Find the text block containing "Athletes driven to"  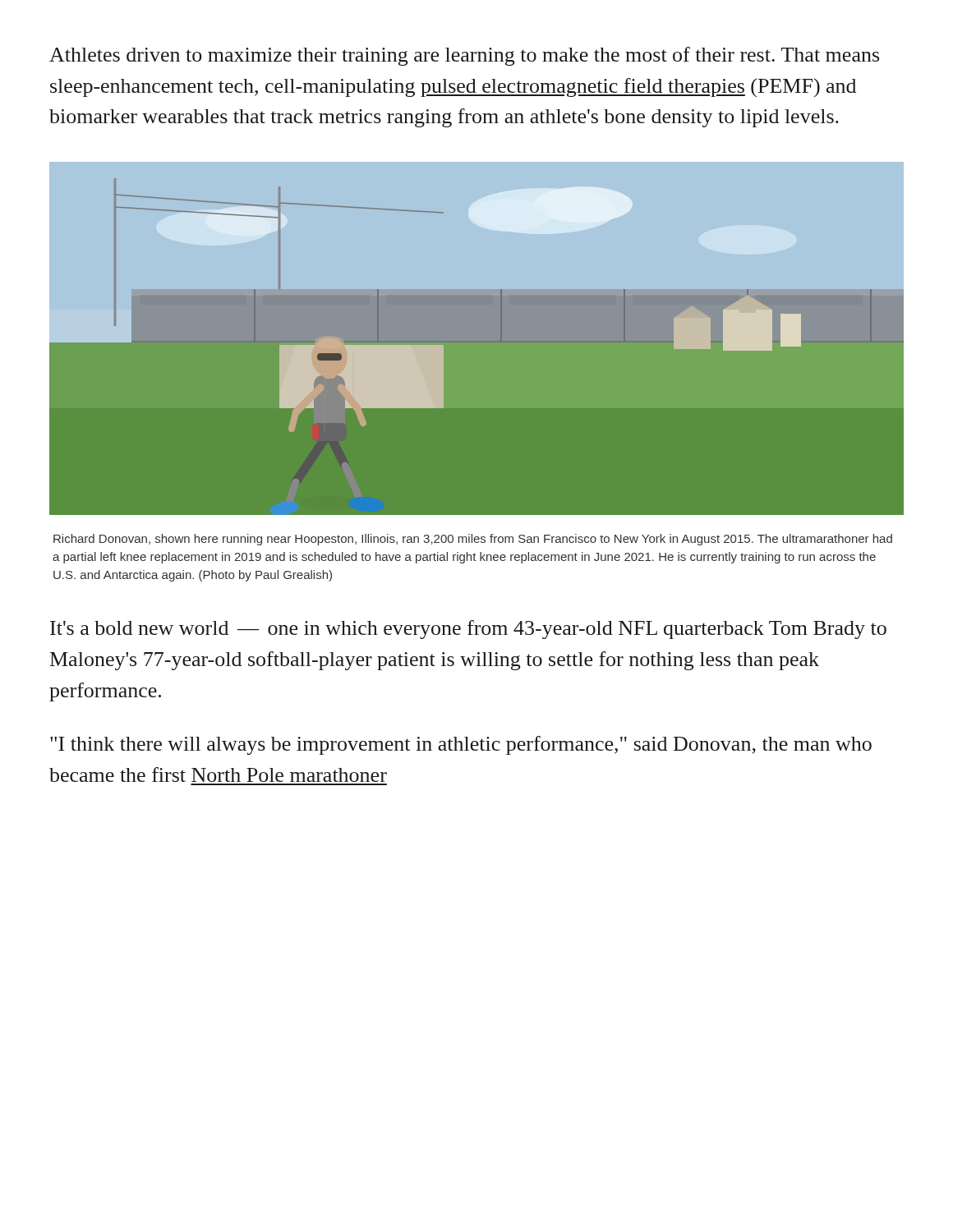coord(465,86)
